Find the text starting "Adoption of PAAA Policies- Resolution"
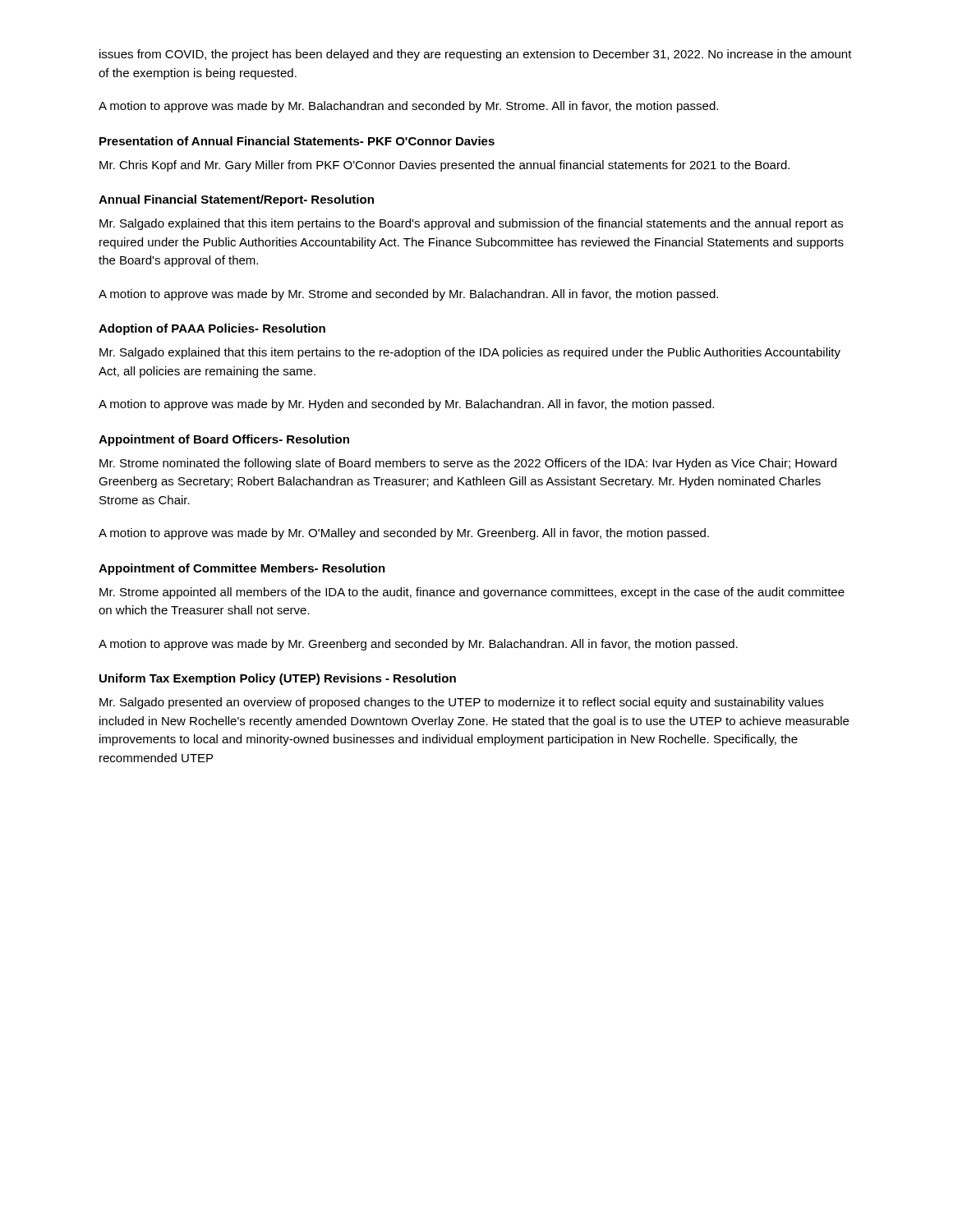 tap(212, 328)
